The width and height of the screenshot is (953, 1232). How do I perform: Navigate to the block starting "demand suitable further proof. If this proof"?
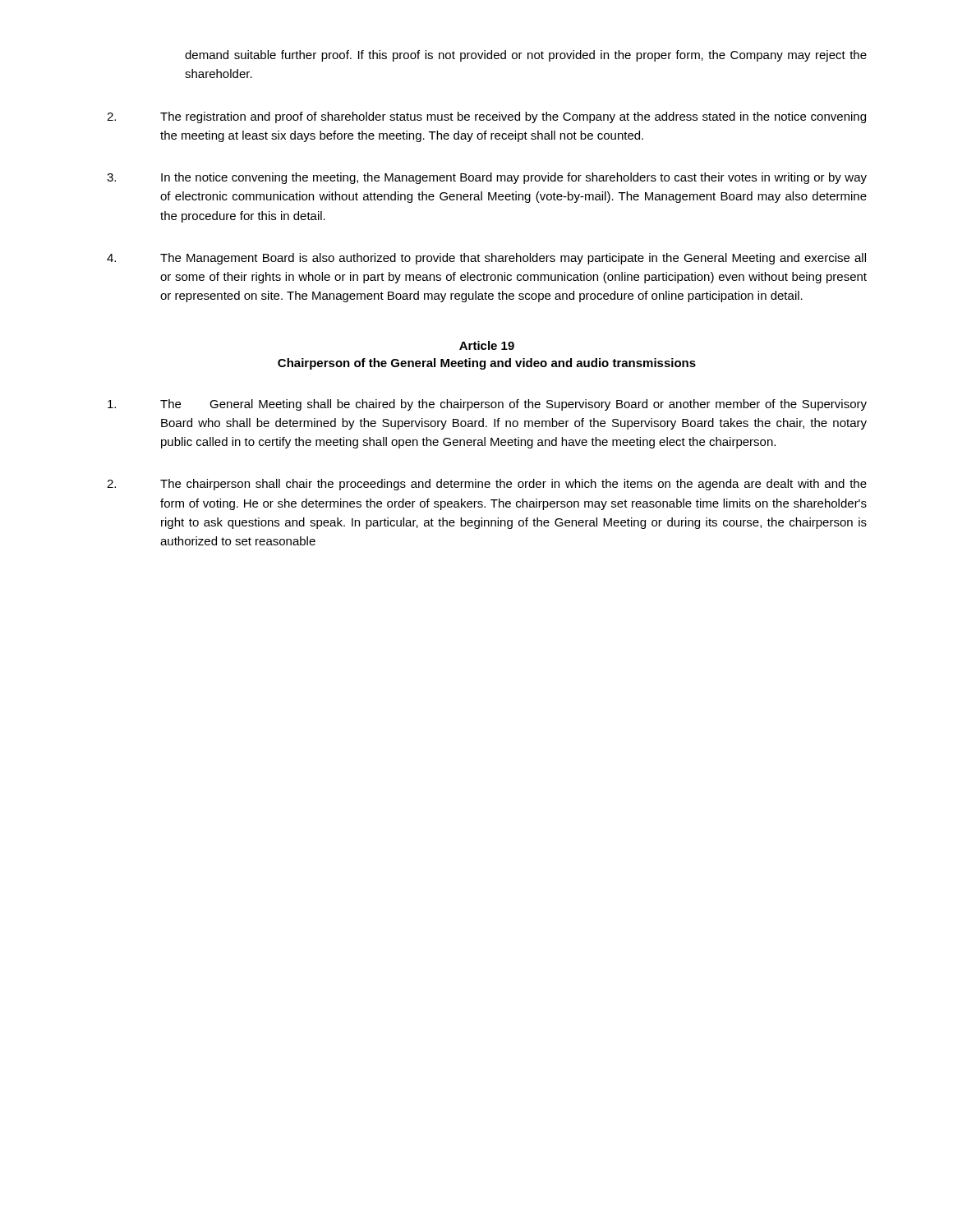click(526, 64)
